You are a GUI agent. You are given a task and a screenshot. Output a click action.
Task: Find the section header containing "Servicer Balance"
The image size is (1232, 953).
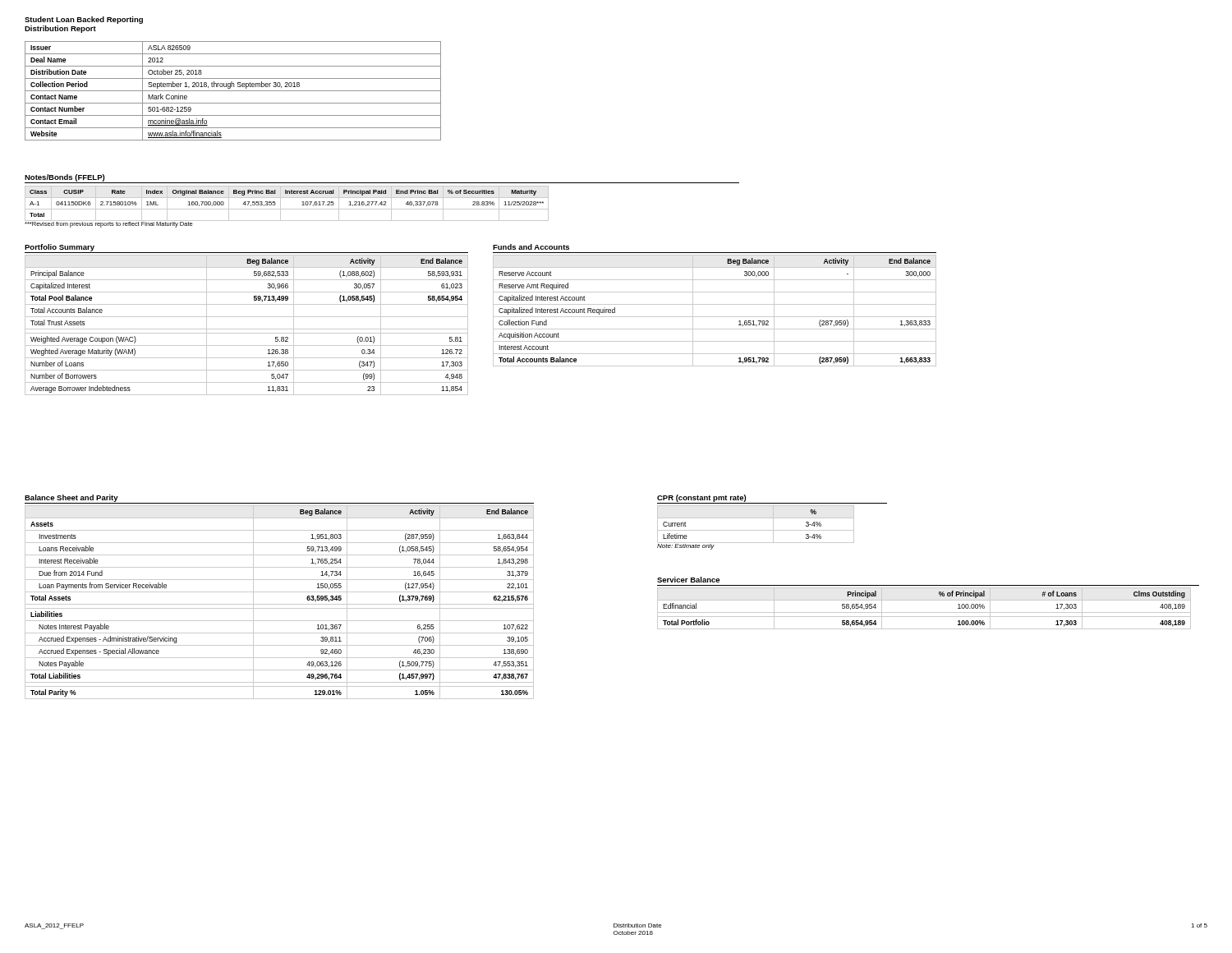(x=928, y=580)
